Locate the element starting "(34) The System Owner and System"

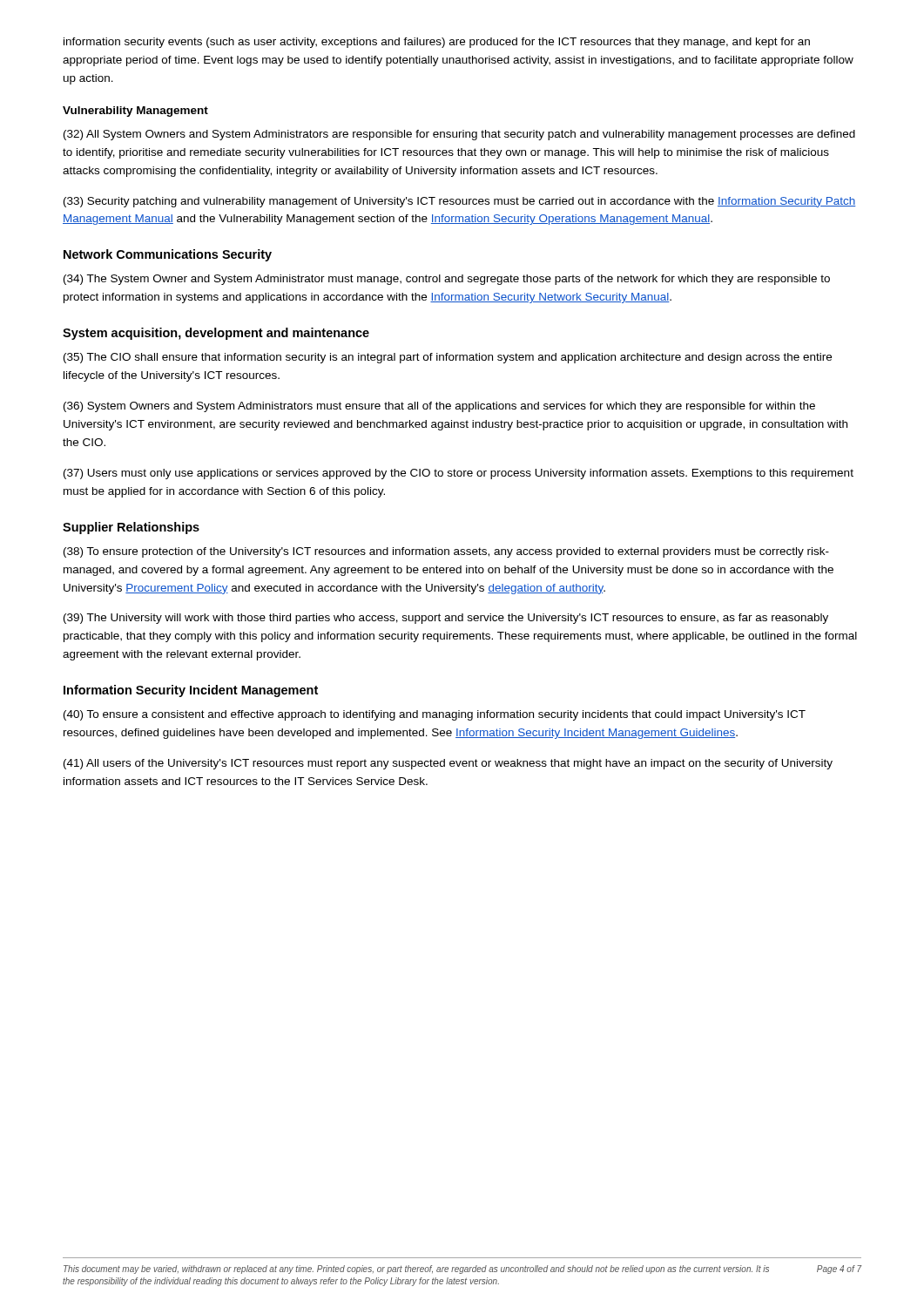447,288
